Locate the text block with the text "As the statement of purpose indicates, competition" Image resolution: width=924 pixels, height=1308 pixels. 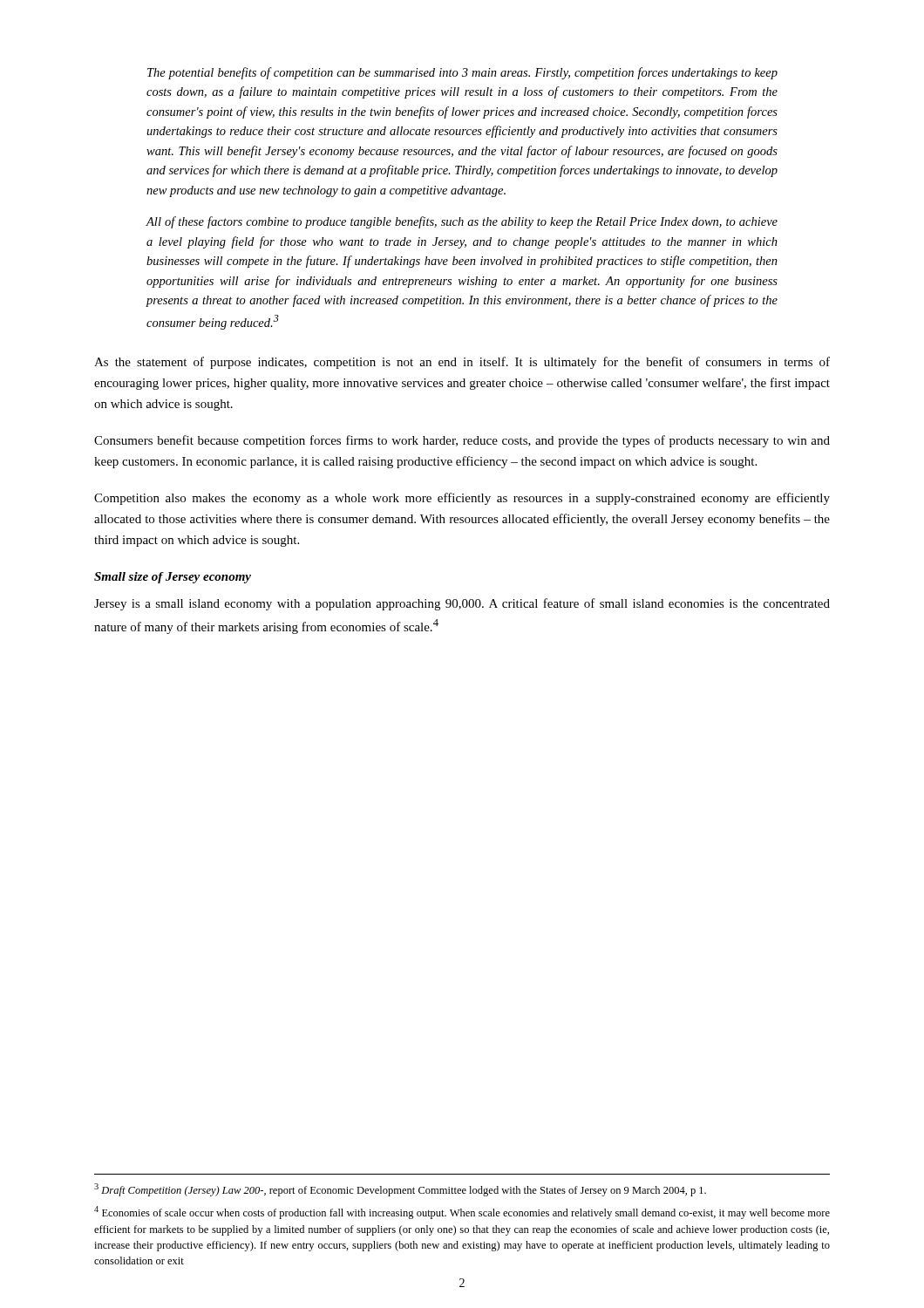click(x=462, y=383)
